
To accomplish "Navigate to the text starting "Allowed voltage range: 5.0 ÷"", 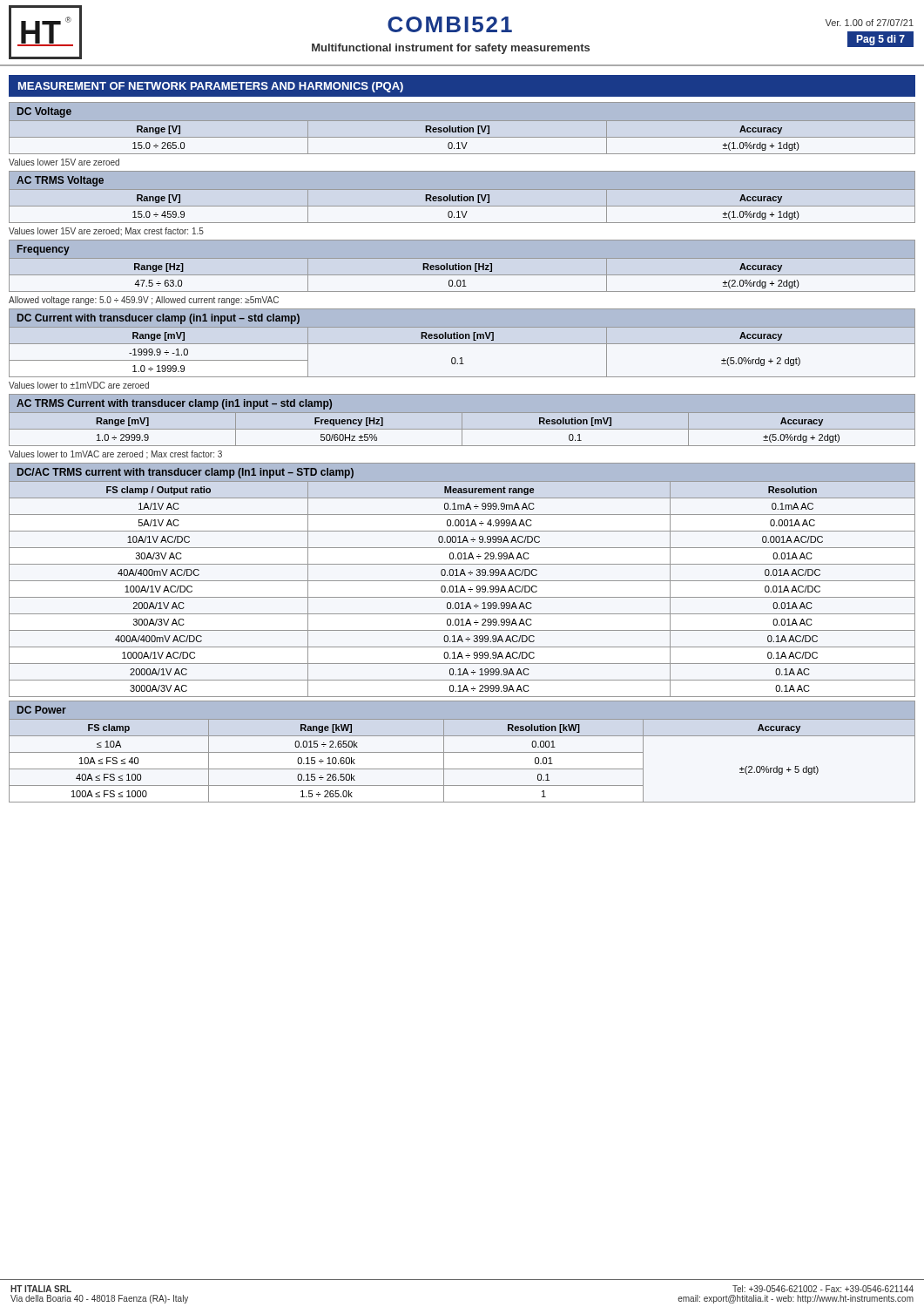I will pyautogui.click(x=144, y=300).
